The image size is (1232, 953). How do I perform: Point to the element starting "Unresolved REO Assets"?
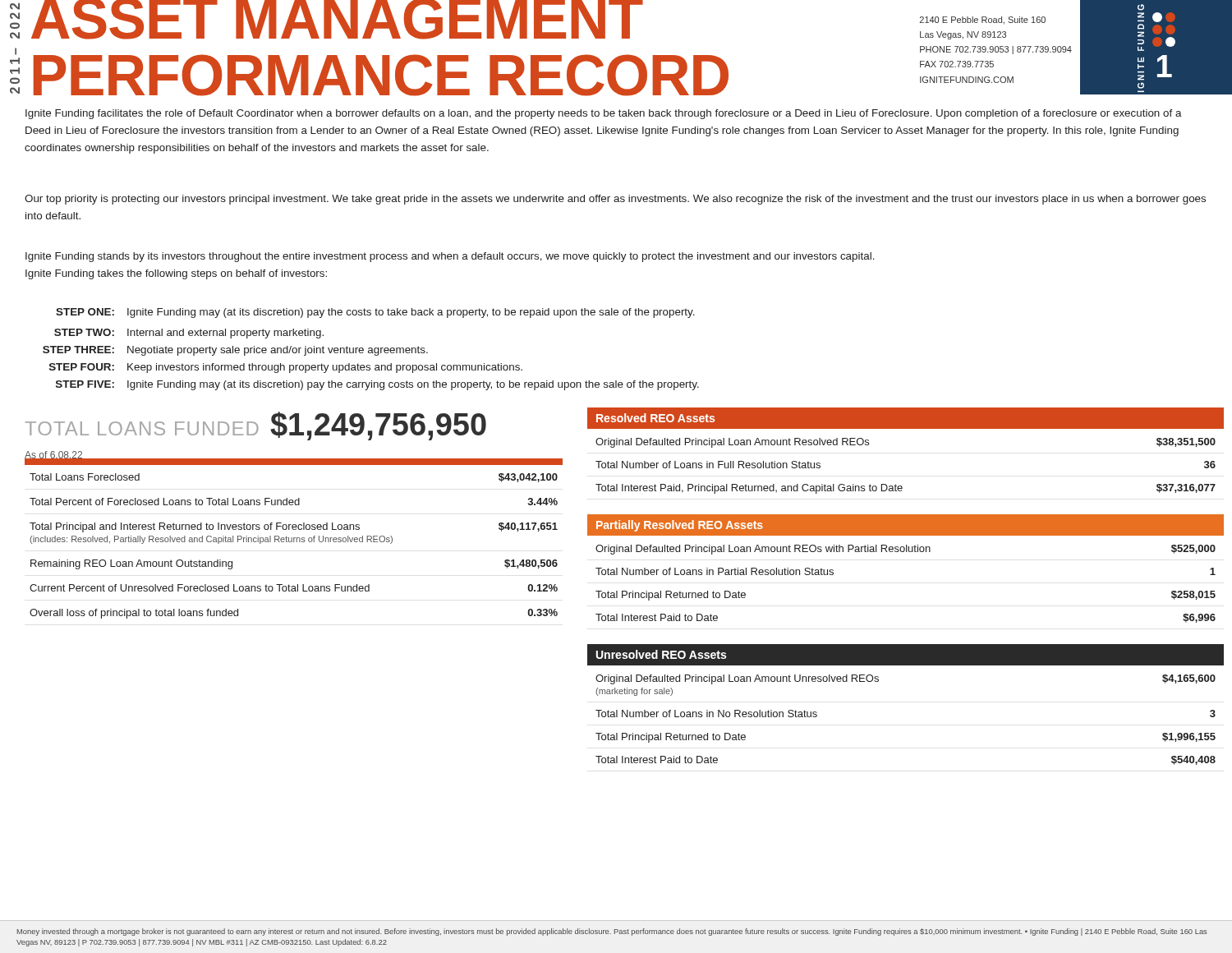coord(661,655)
